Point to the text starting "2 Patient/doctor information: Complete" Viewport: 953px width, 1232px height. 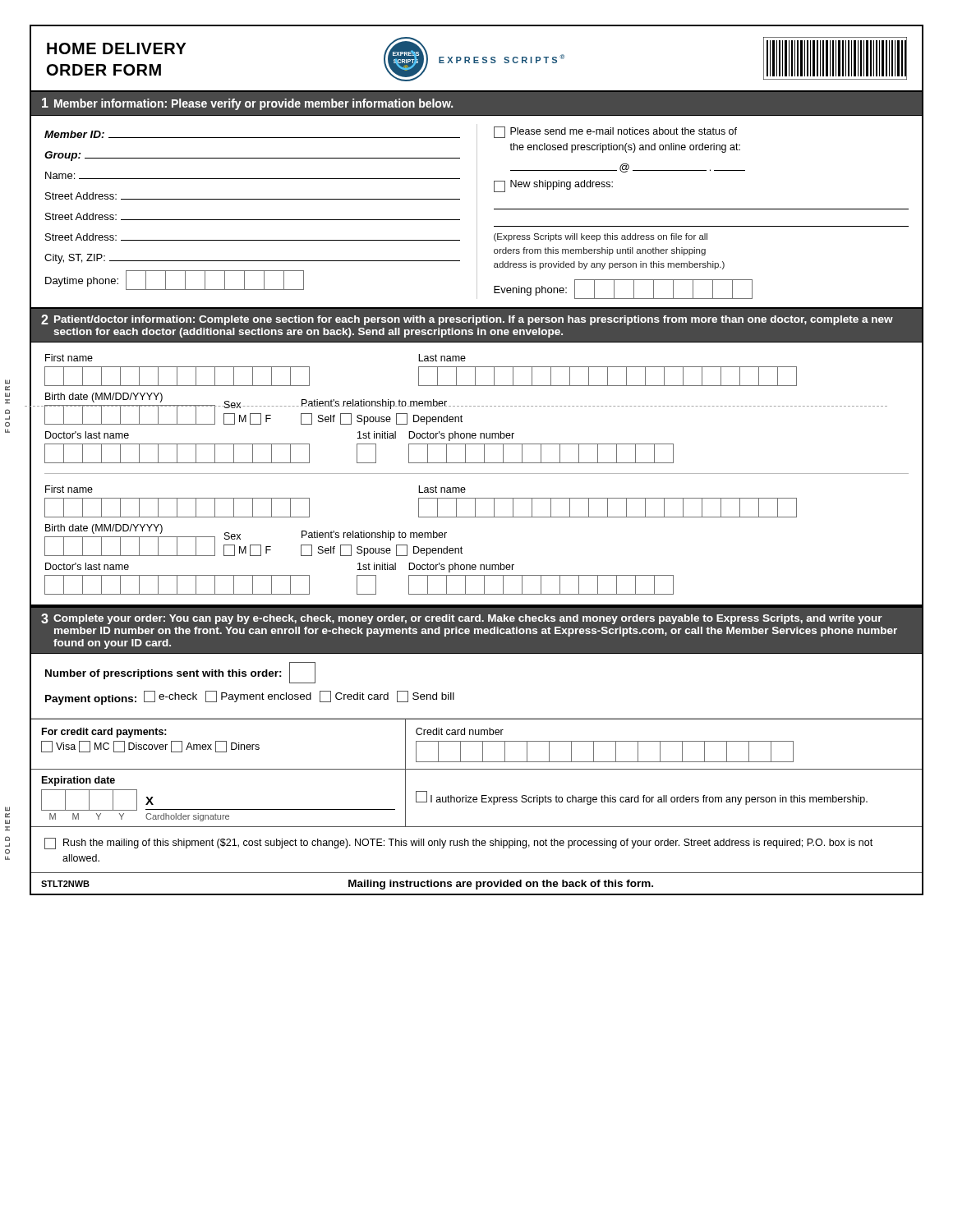click(476, 325)
